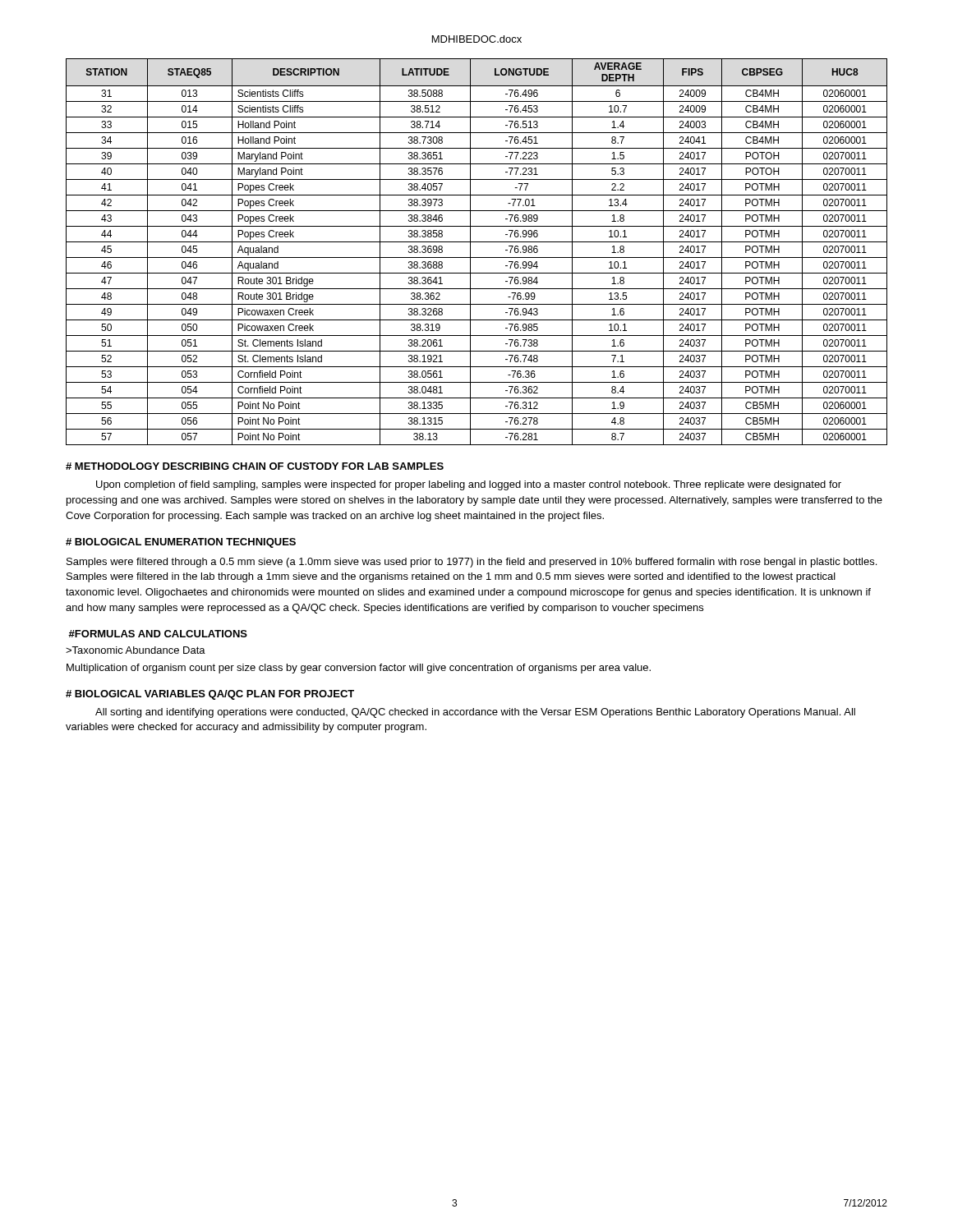Click on the text block with the text "Upon completion of field sampling, samples were"
Image resolution: width=953 pixels, height=1232 pixels.
(476, 500)
